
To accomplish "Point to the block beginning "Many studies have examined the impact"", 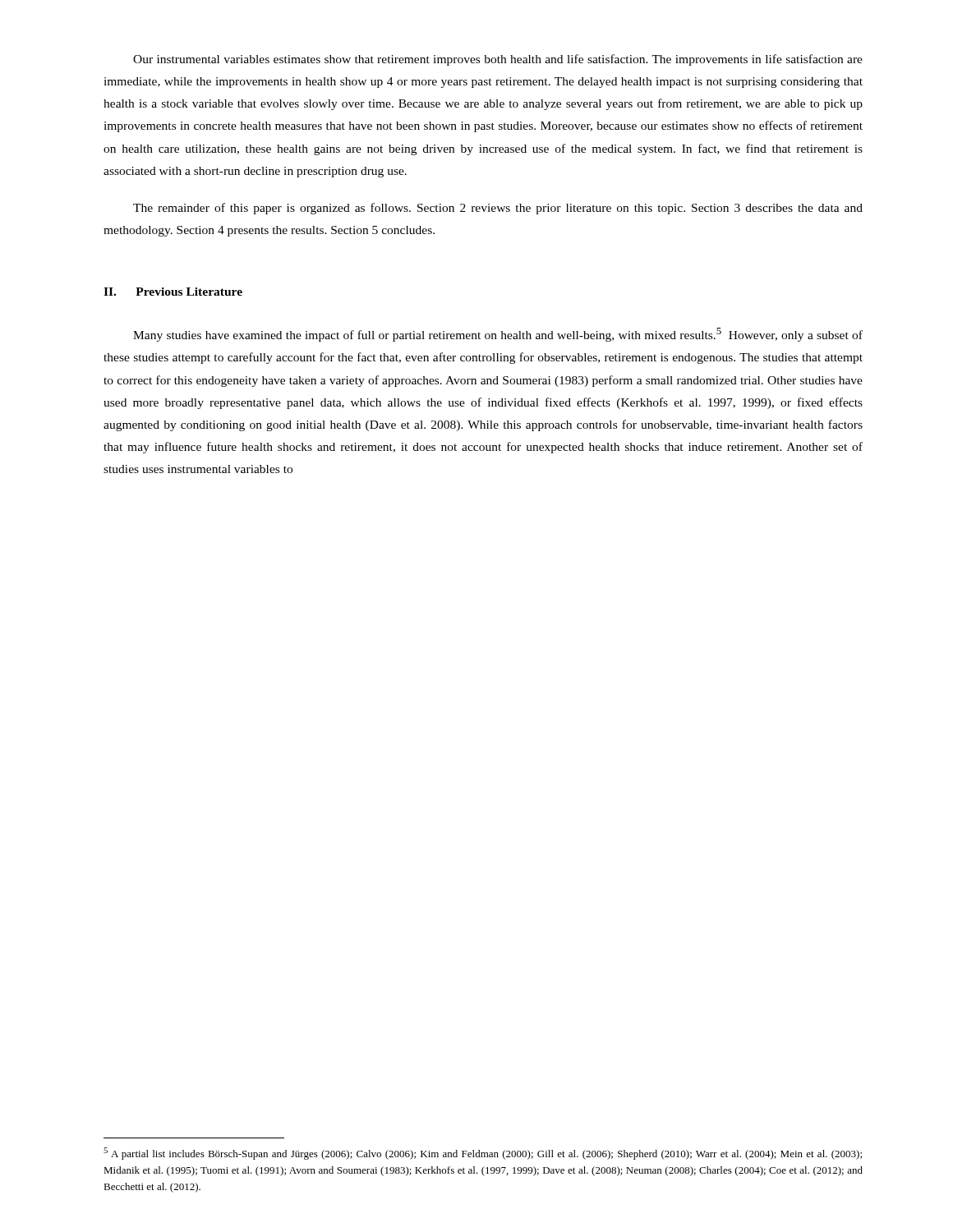I will point(483,400).
